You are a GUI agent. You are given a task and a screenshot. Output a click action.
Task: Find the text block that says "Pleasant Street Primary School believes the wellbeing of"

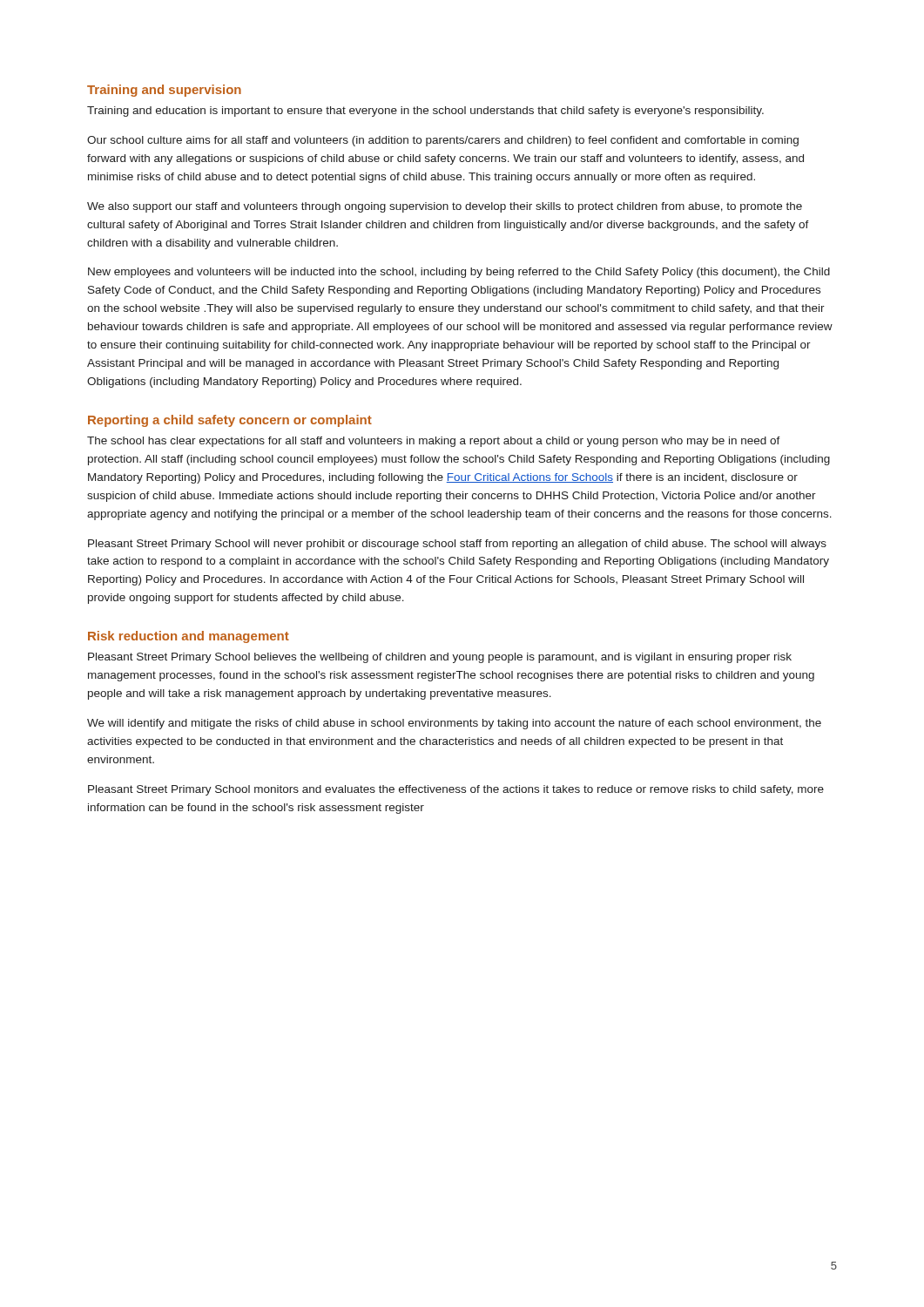click(451, 675)
